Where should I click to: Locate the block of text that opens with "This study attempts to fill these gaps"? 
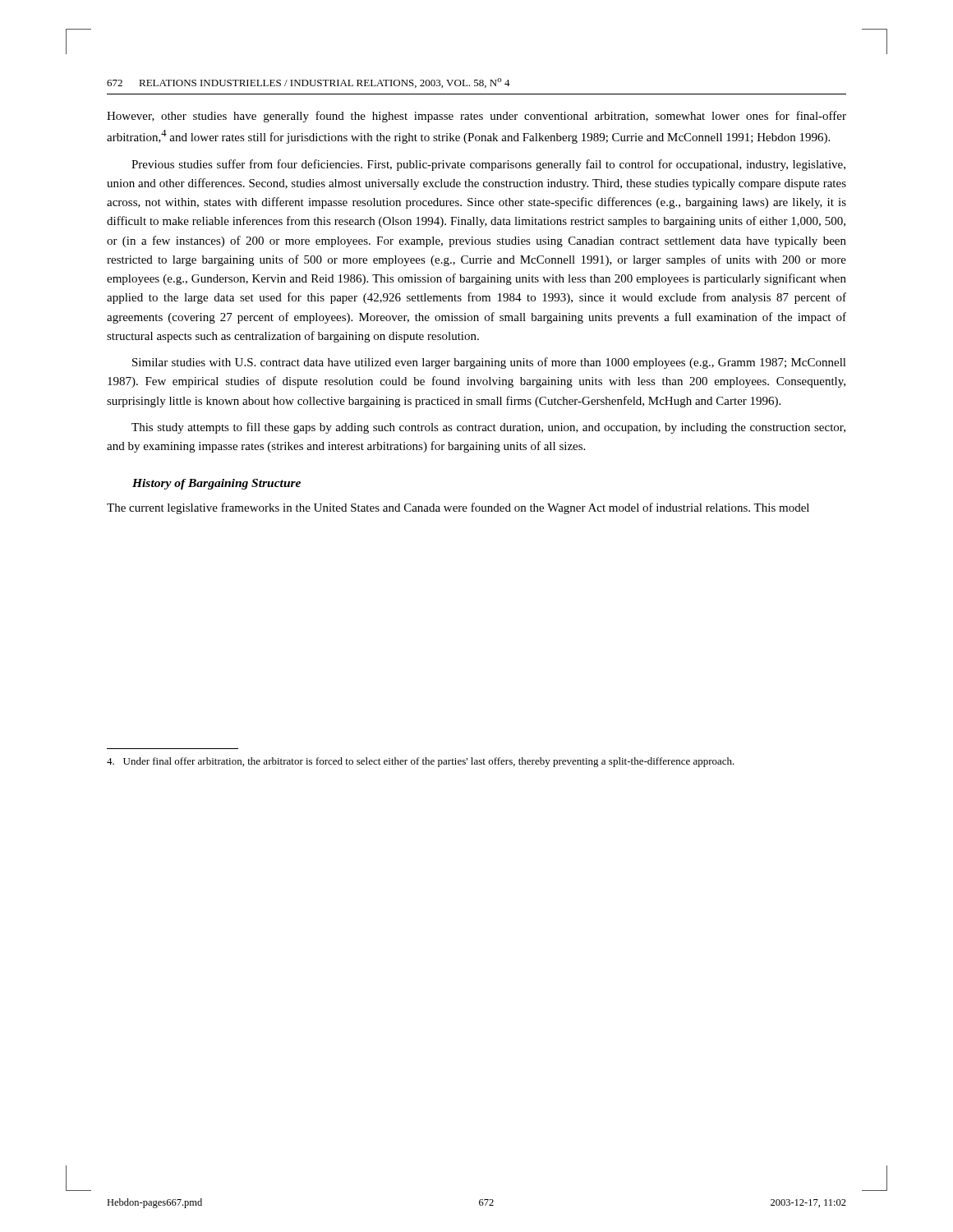point(476,437)
